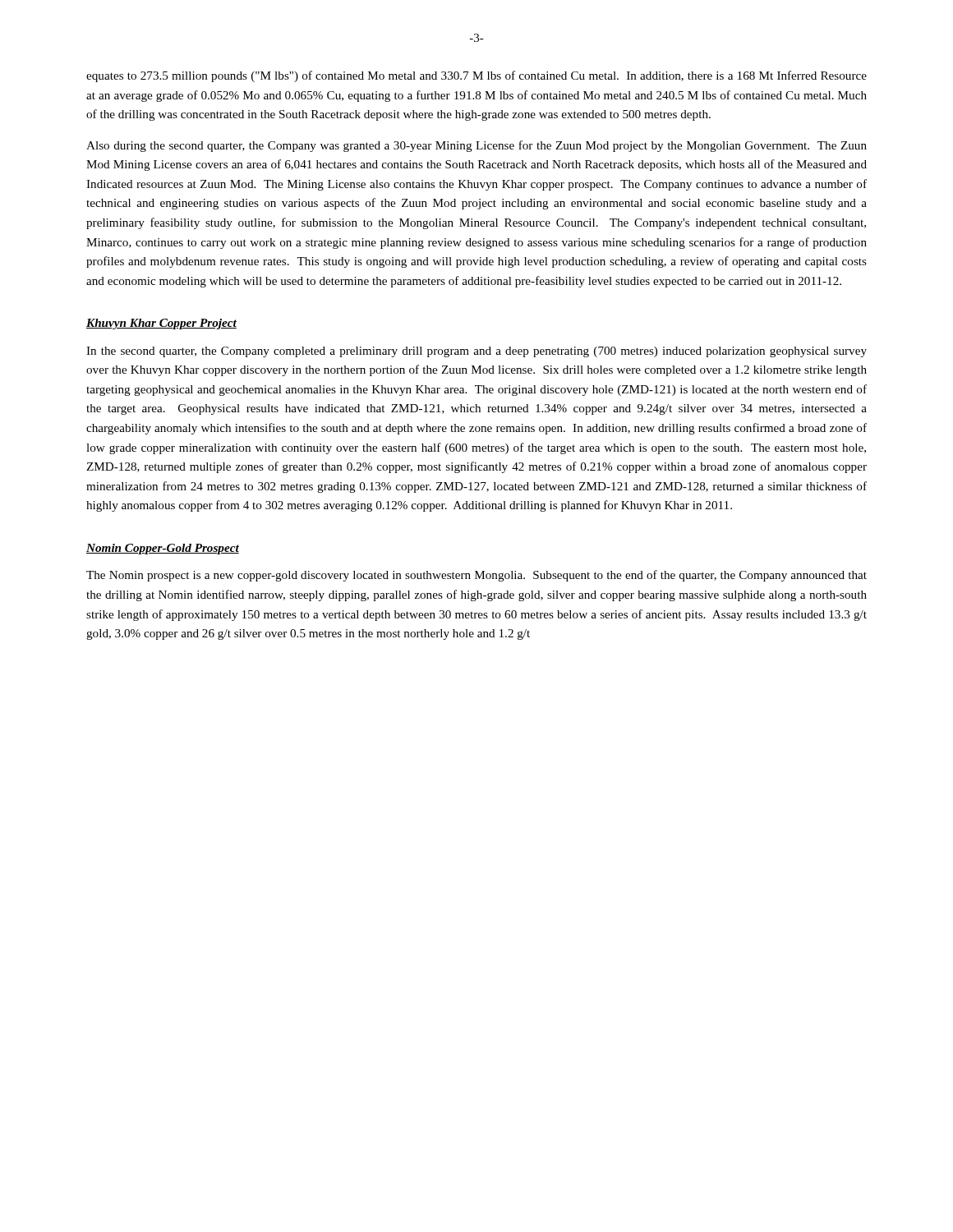Click on the block starting "The Nomin prospect"
The height and width of the screenshot is (1232, 953).
tap(476, 604)
